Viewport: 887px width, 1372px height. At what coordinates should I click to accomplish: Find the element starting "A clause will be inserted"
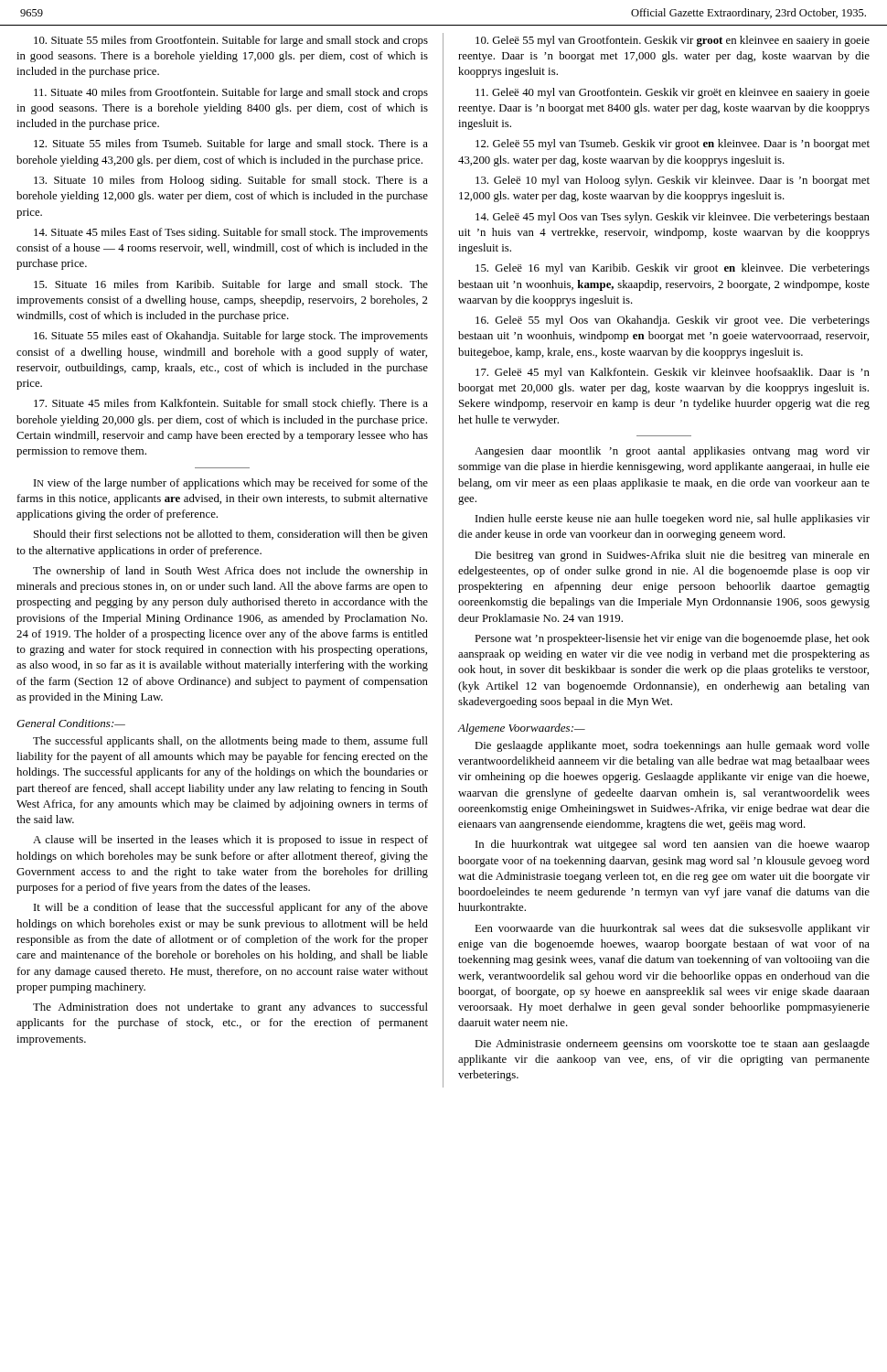222,864
